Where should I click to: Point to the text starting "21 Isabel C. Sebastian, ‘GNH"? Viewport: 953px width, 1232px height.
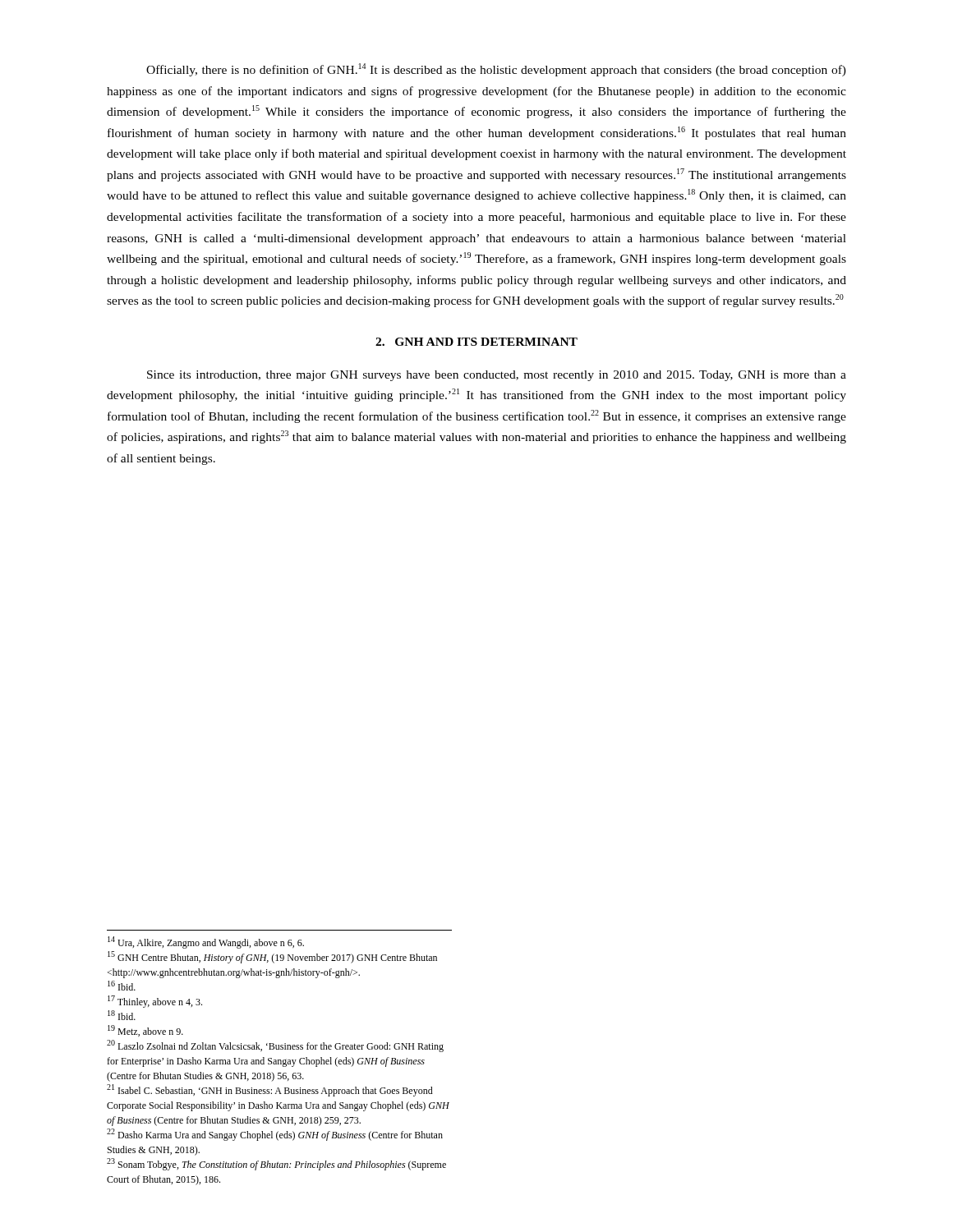[279, 1105]
